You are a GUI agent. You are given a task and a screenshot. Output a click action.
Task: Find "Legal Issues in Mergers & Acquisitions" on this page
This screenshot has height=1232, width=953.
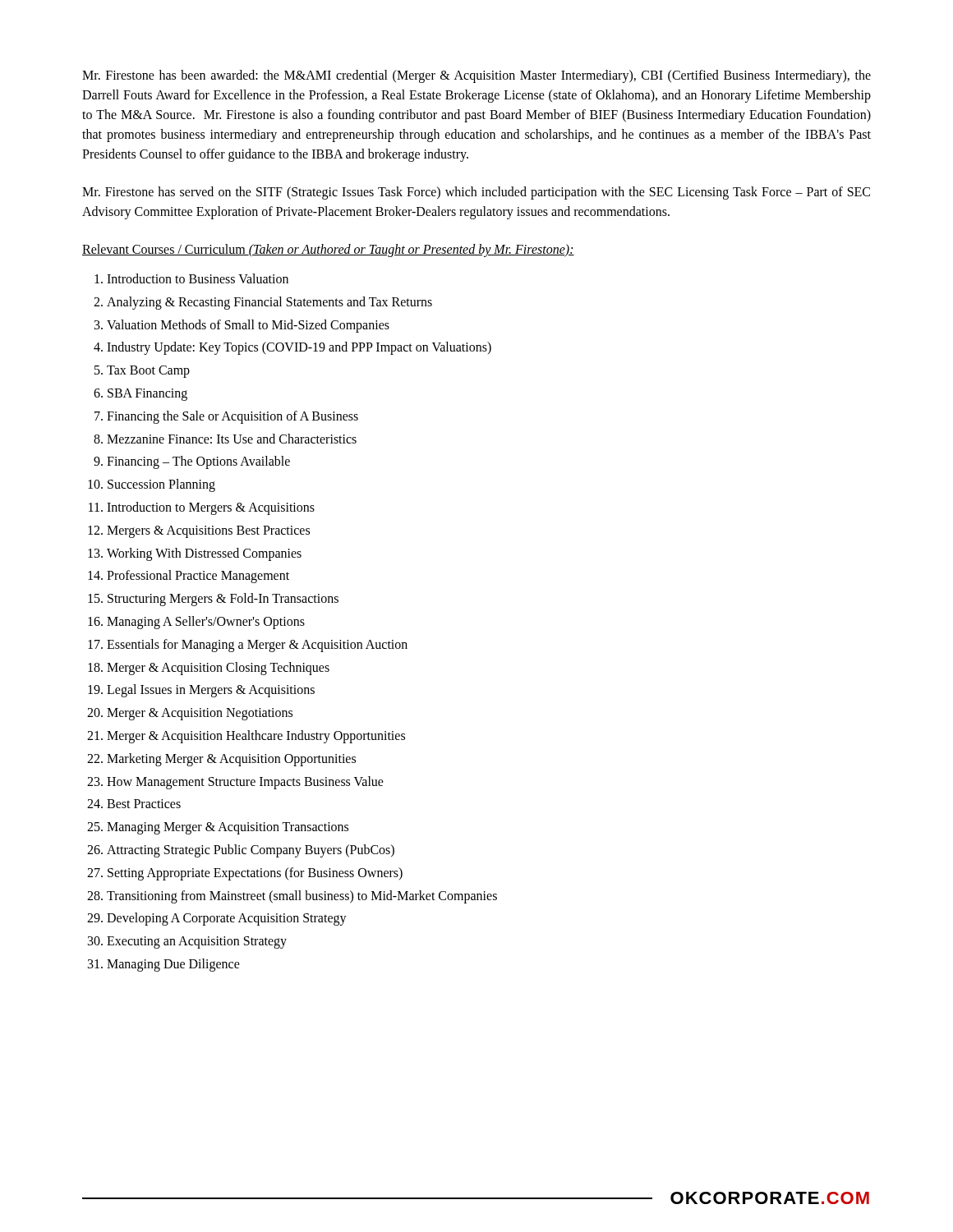[211, 690]
